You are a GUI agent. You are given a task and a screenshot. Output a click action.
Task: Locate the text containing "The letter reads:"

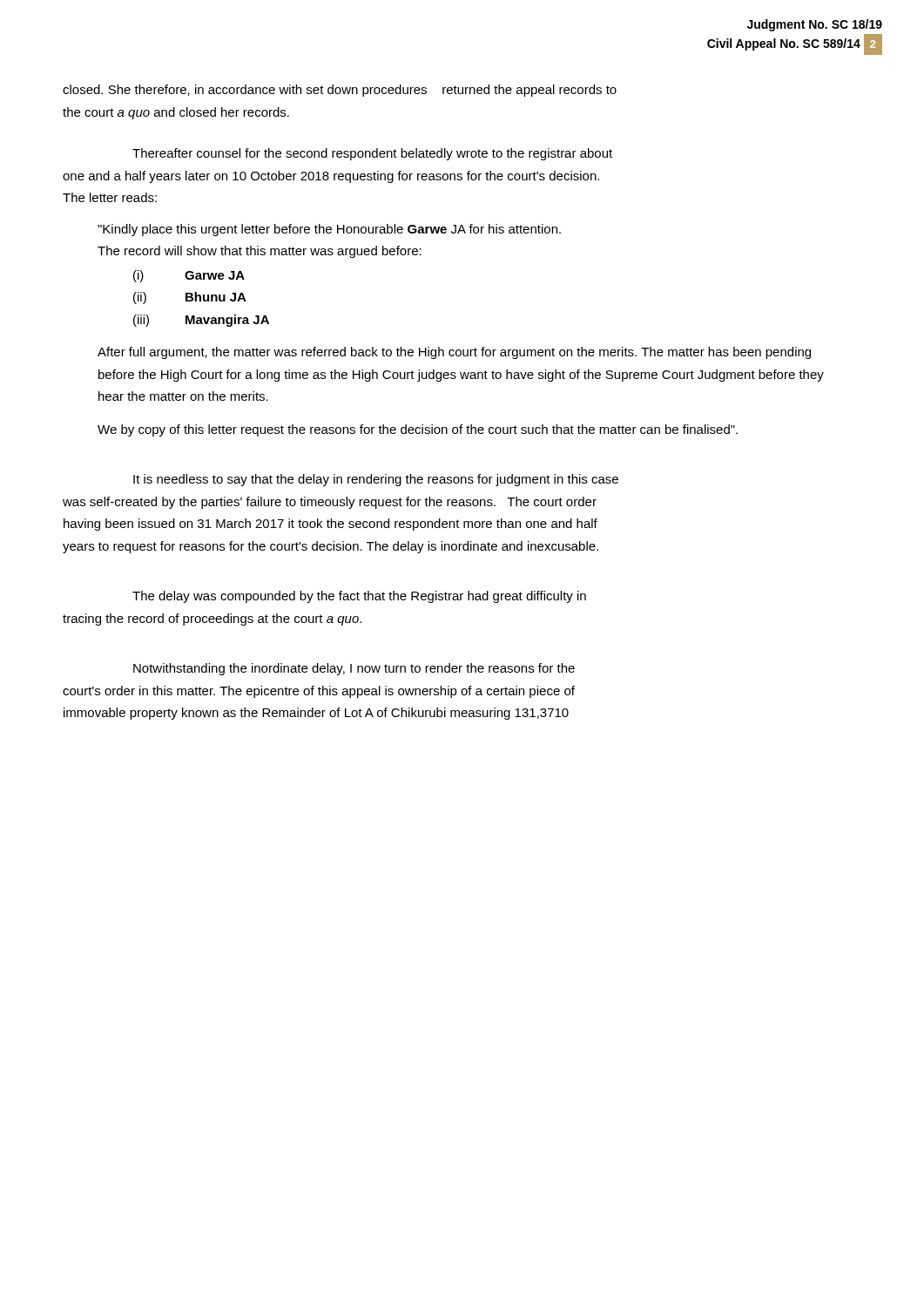click(110, 197)
